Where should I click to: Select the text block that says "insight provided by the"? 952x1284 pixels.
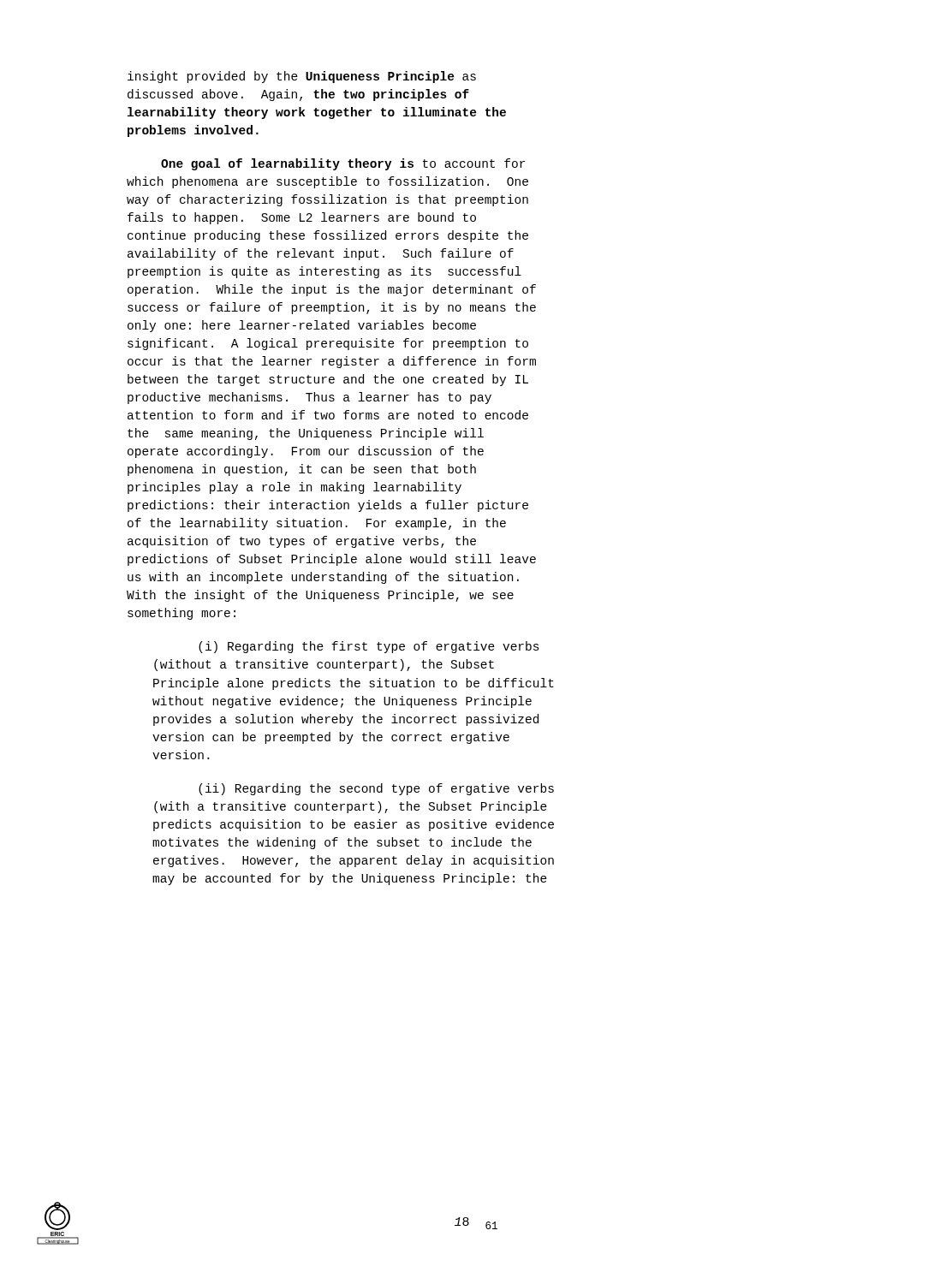pos(317,104)
